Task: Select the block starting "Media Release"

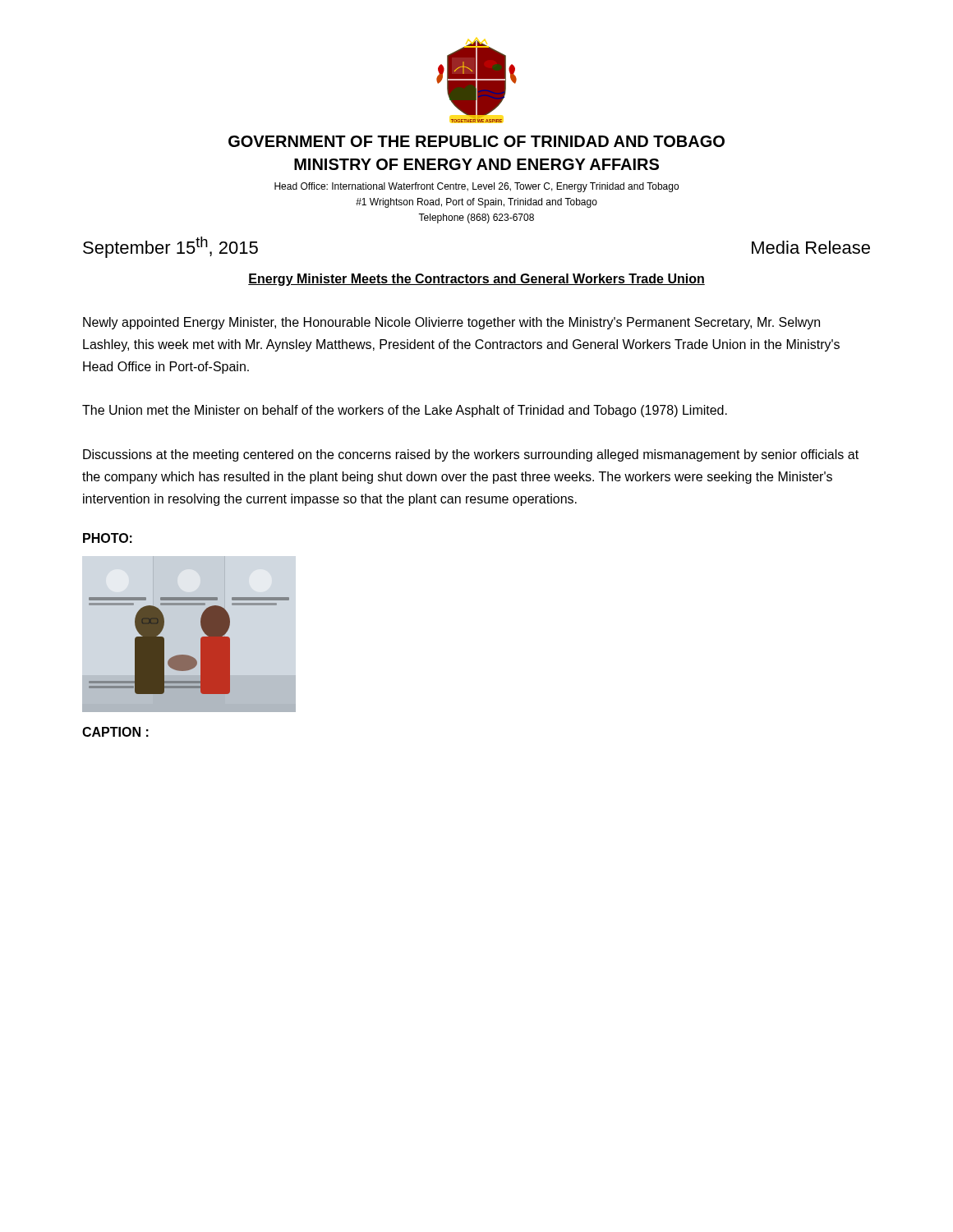Action: click(x=811, y=248)
